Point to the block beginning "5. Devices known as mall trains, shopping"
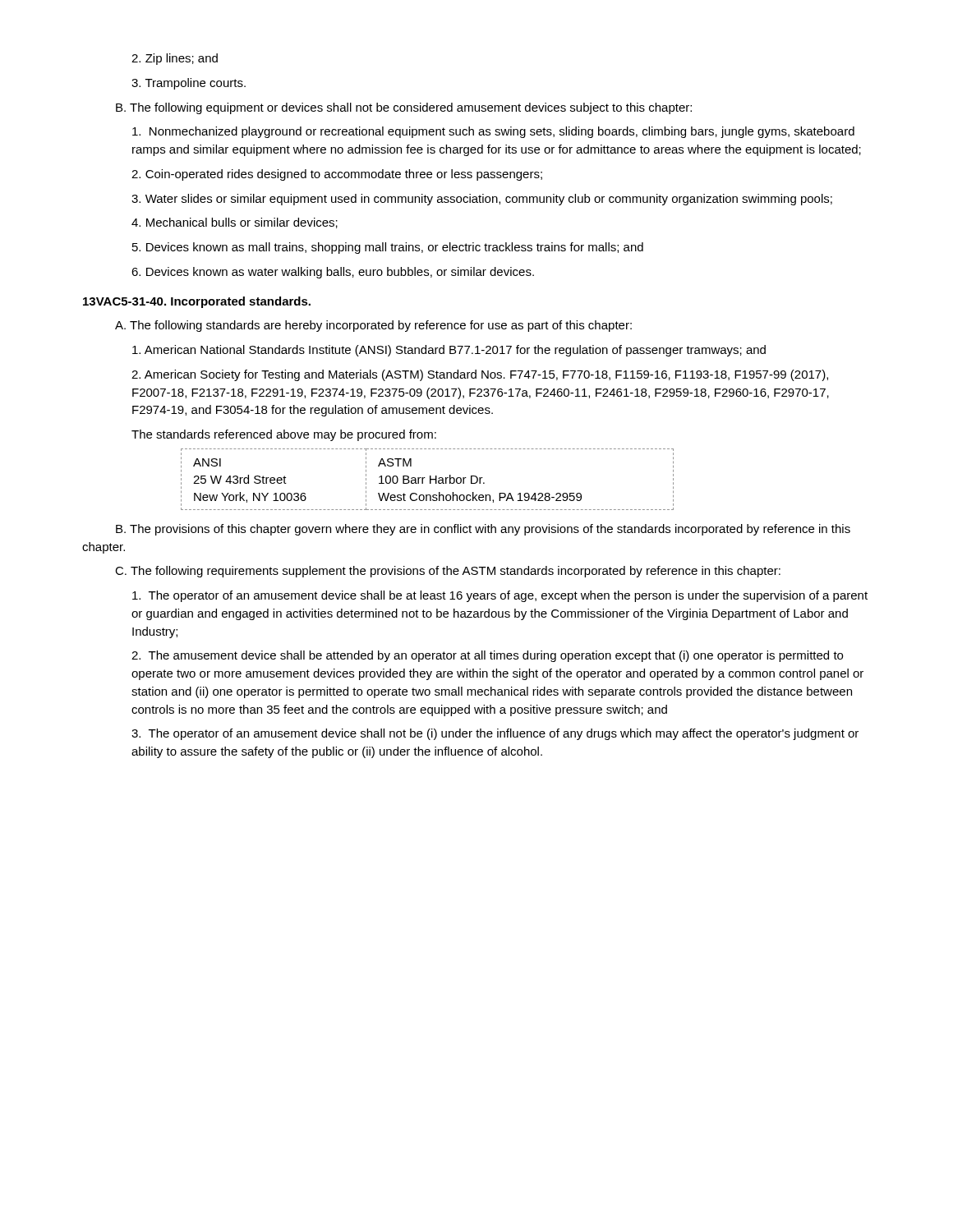Screen dimensions: 1232x953 (388, 247)
